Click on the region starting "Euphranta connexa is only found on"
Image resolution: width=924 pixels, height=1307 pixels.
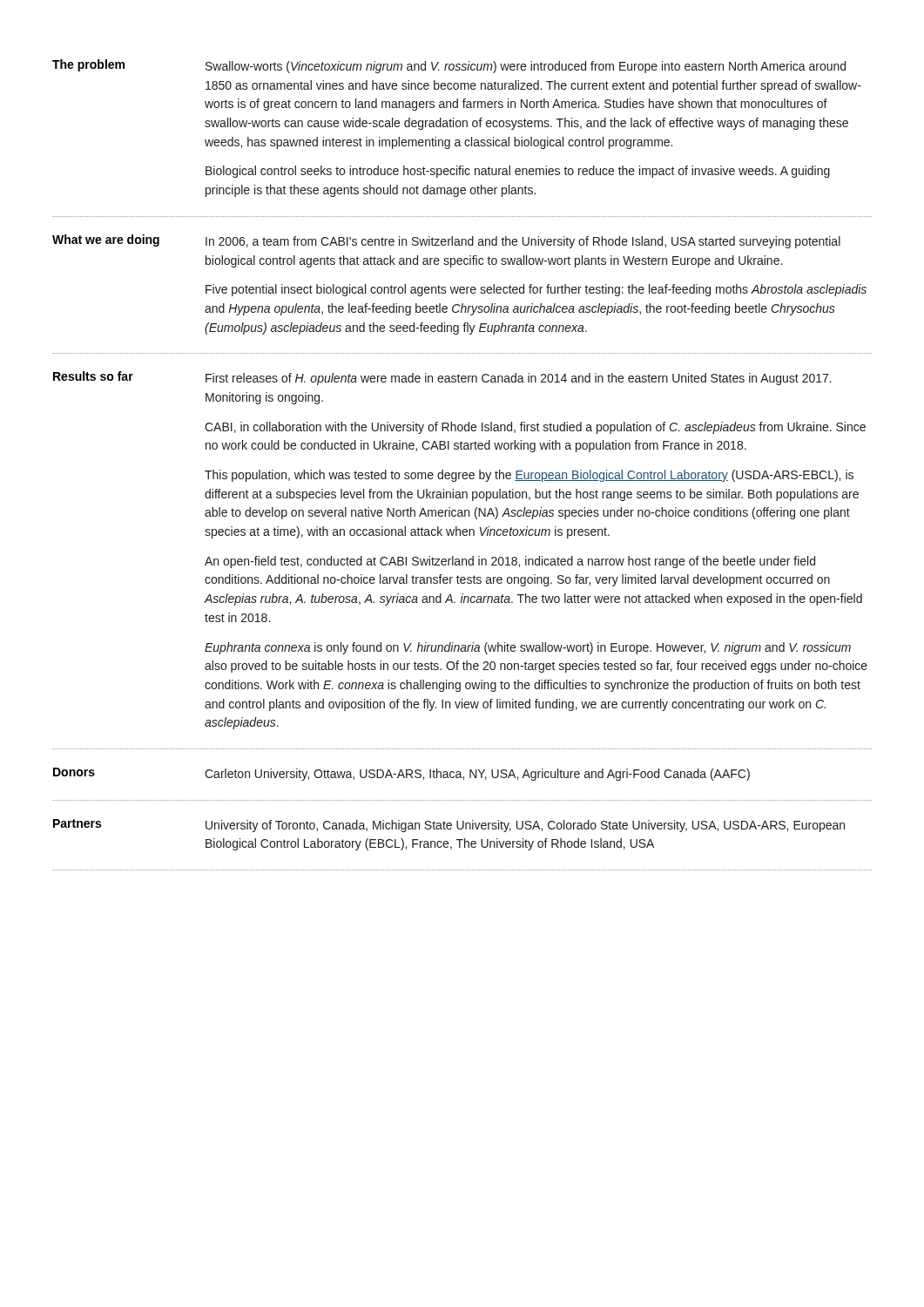tap(536, 685)
